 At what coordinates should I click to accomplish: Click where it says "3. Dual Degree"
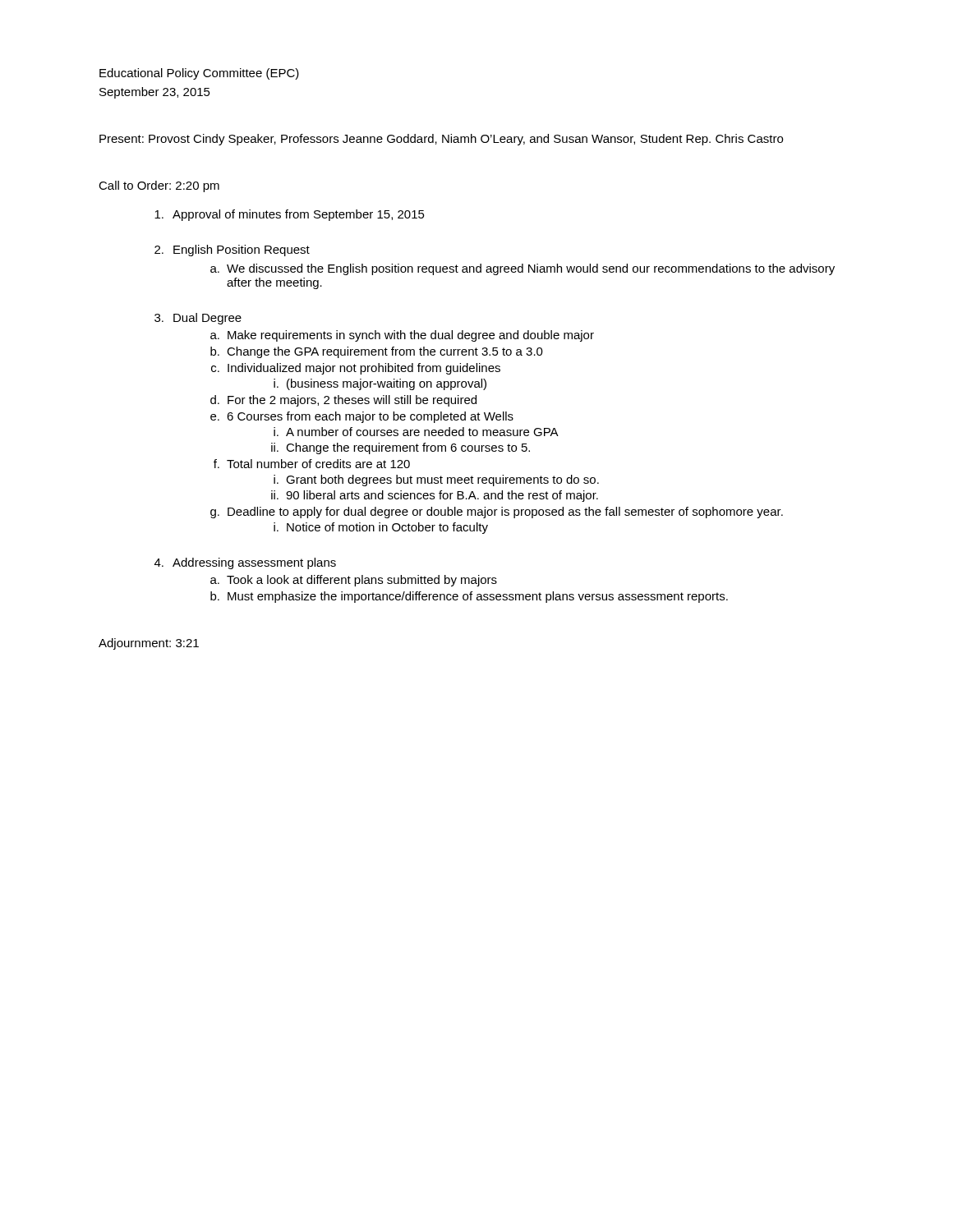coord(198,319)
